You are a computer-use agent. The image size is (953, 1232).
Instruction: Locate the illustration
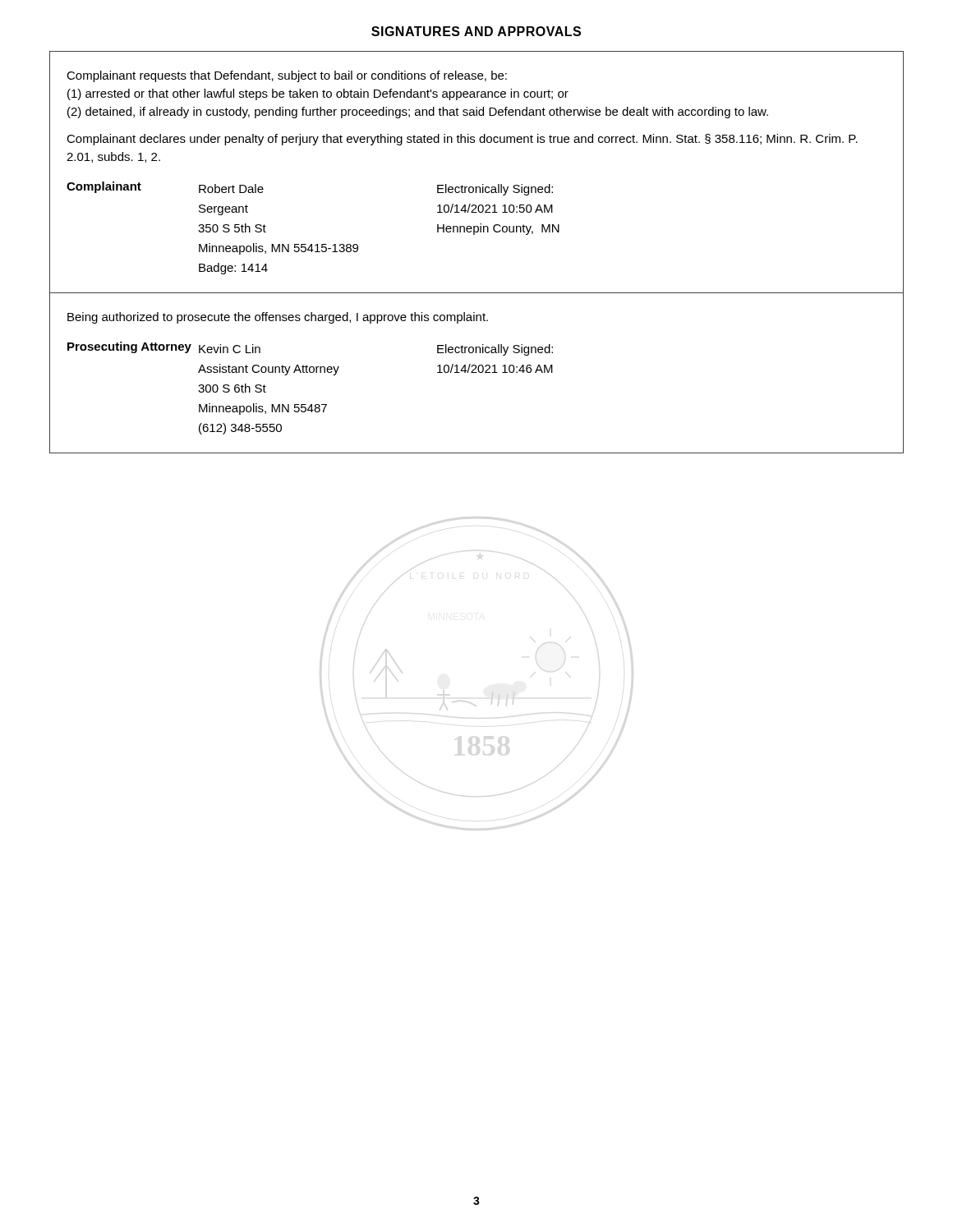(476, 690)
